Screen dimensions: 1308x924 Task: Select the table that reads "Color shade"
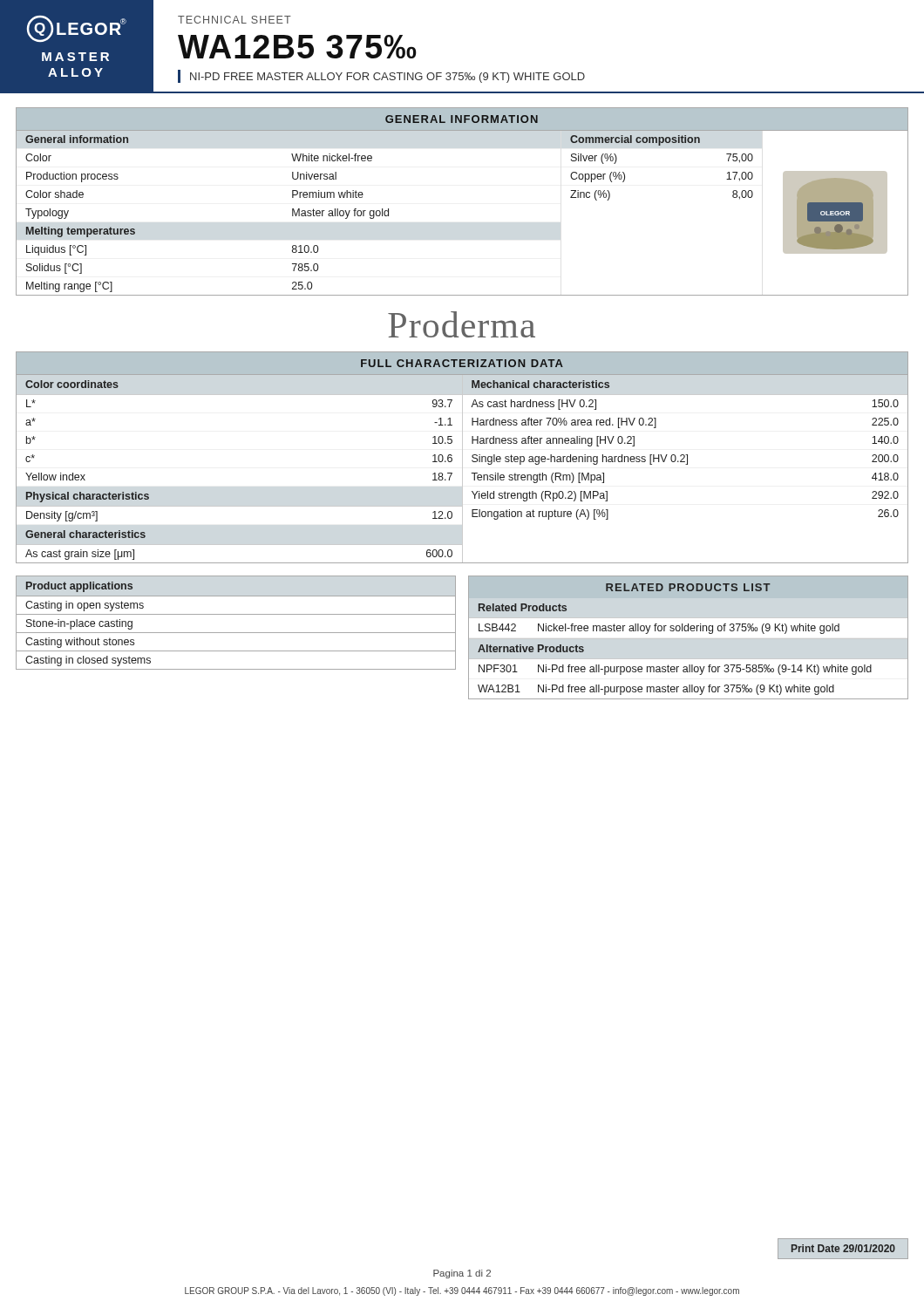pyautogui.click(x=289, y=213)
